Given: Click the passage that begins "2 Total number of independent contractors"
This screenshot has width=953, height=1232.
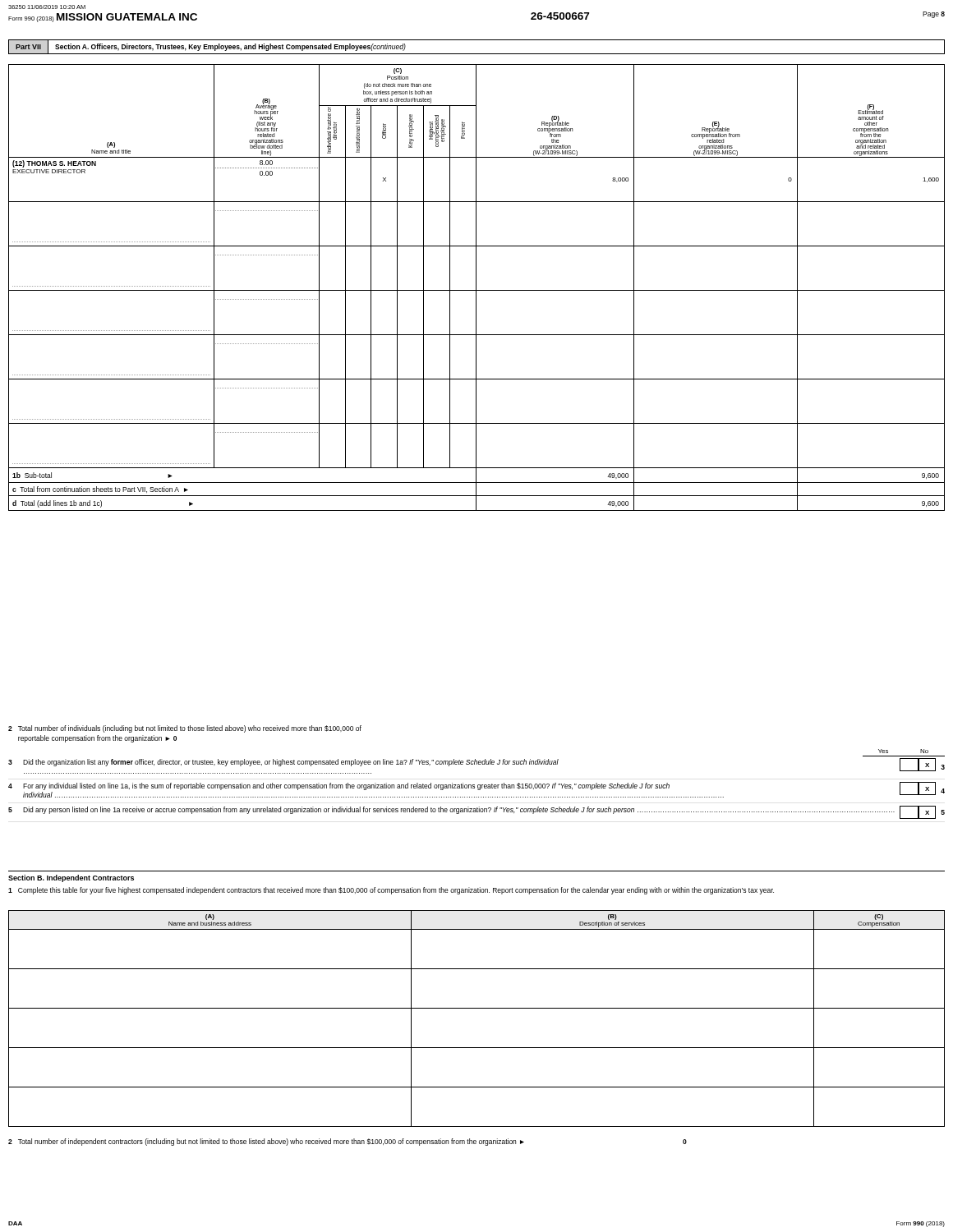Looking at the screenshot, I should [x=347, y=1142].
